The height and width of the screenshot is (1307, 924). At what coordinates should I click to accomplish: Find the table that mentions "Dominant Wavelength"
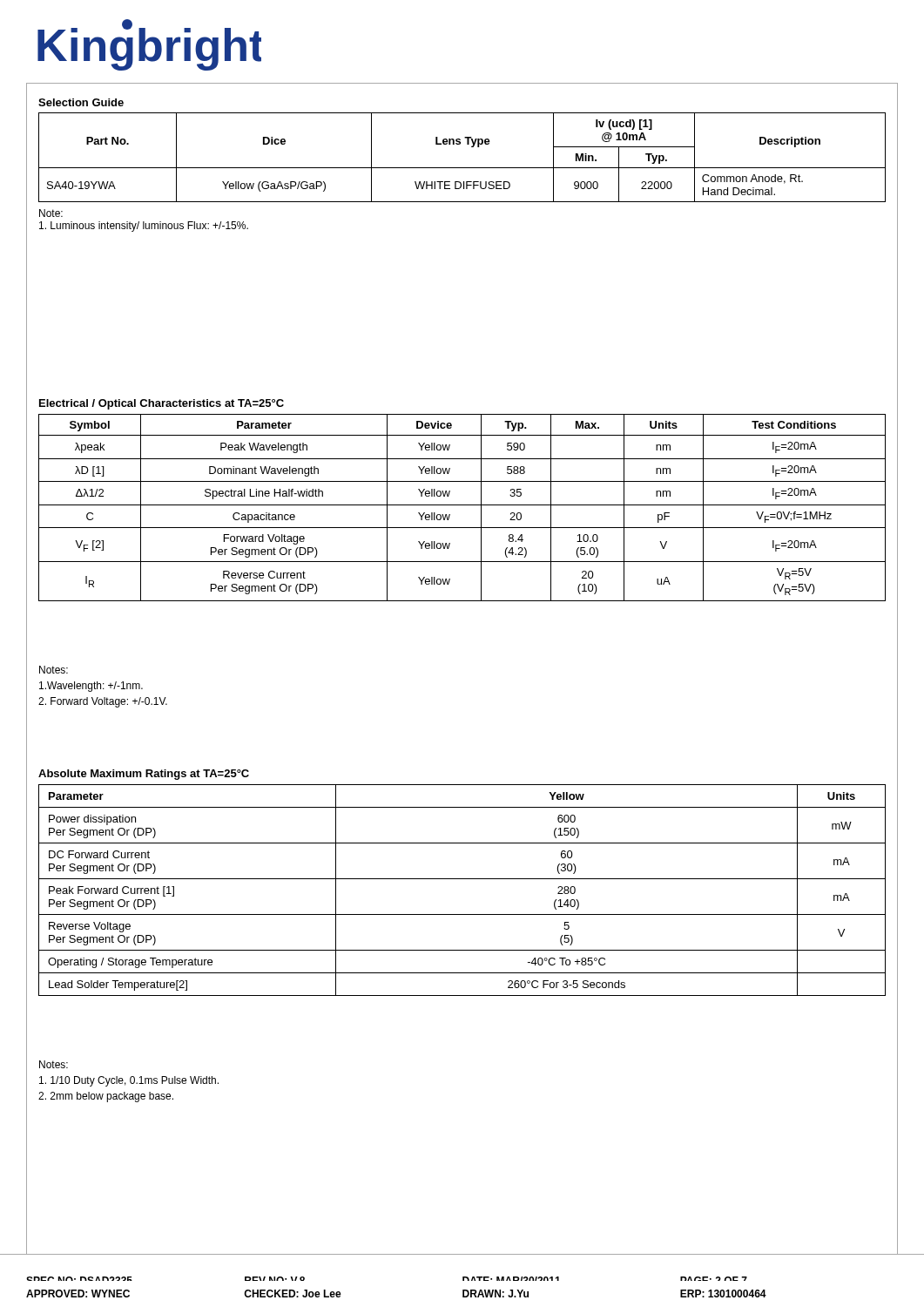coord(462,507)
